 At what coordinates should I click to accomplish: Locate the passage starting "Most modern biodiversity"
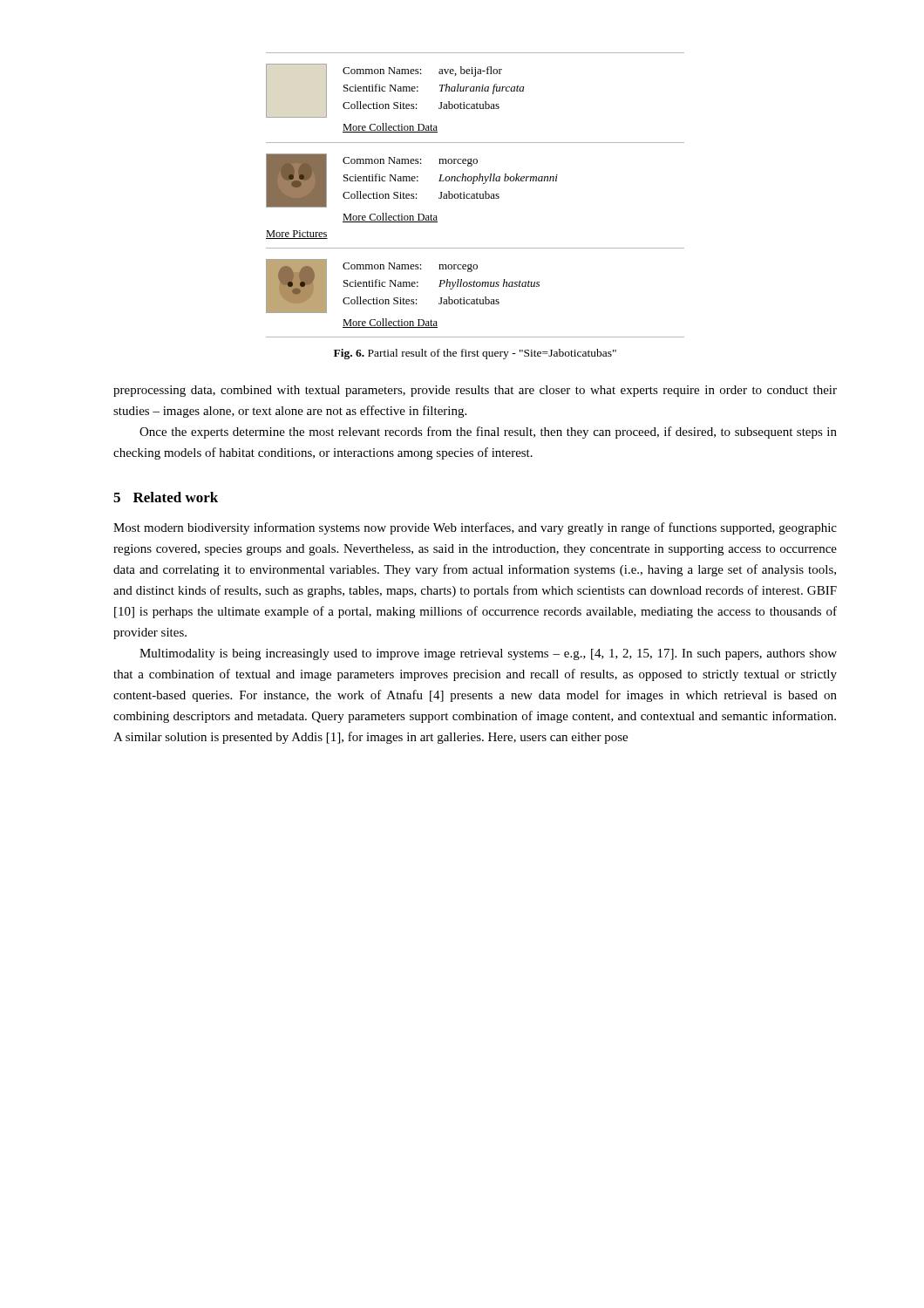pos(475,580)
